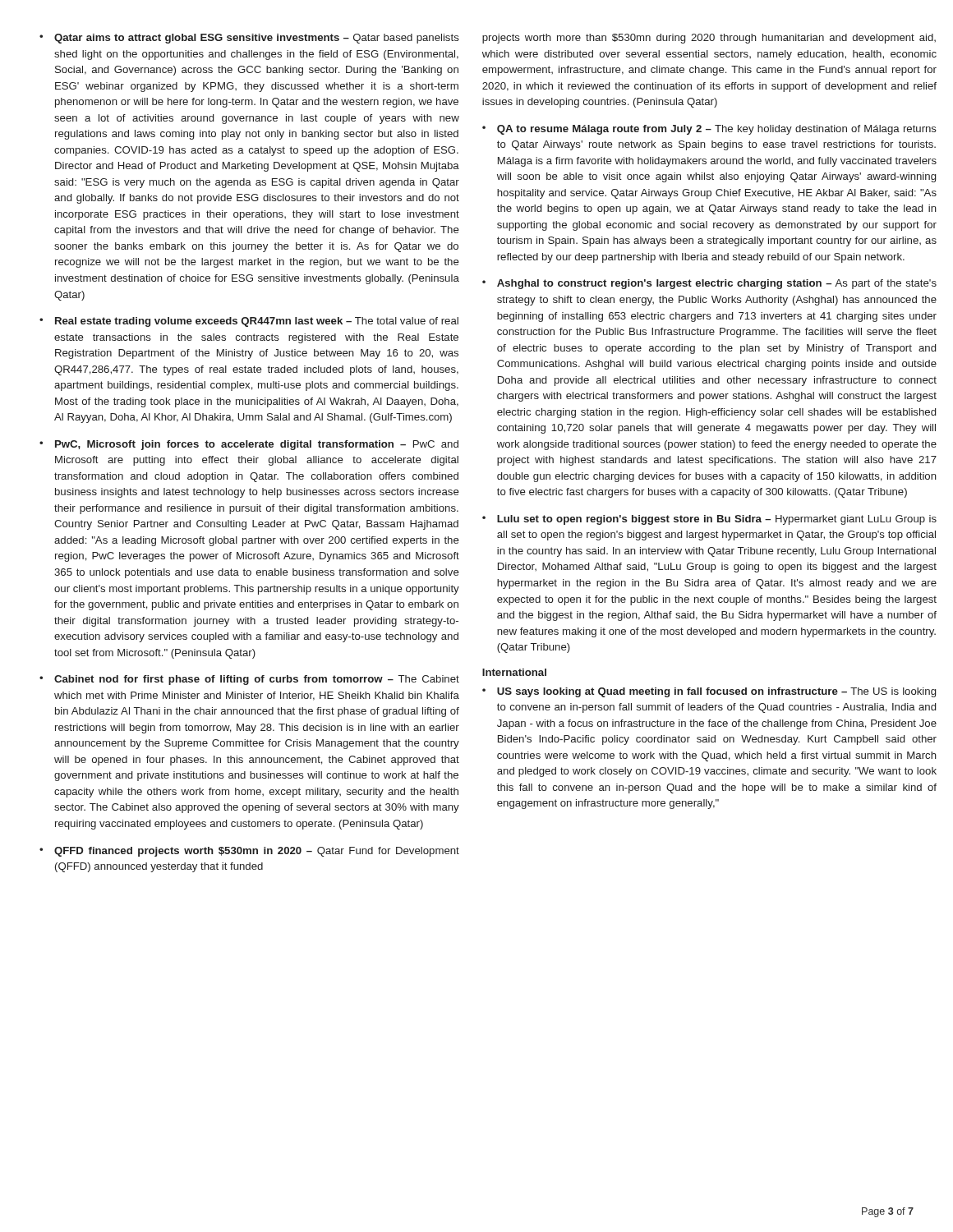Find the list item containing "• Lulu set to open"
This screenshot has width=953, height=1232.
(x=709, y=583)
